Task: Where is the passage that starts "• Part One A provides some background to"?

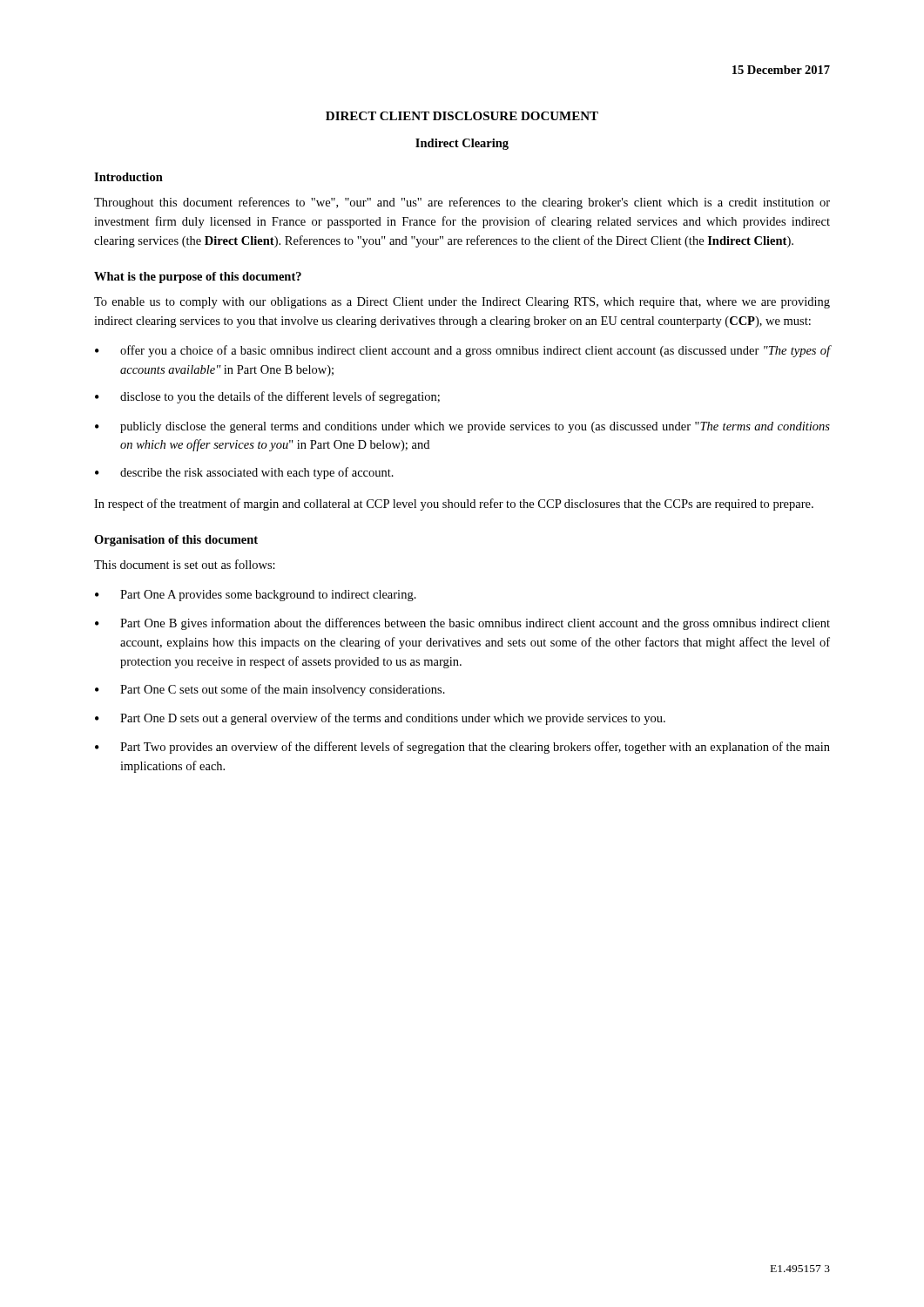Action: tap(256, 596)
